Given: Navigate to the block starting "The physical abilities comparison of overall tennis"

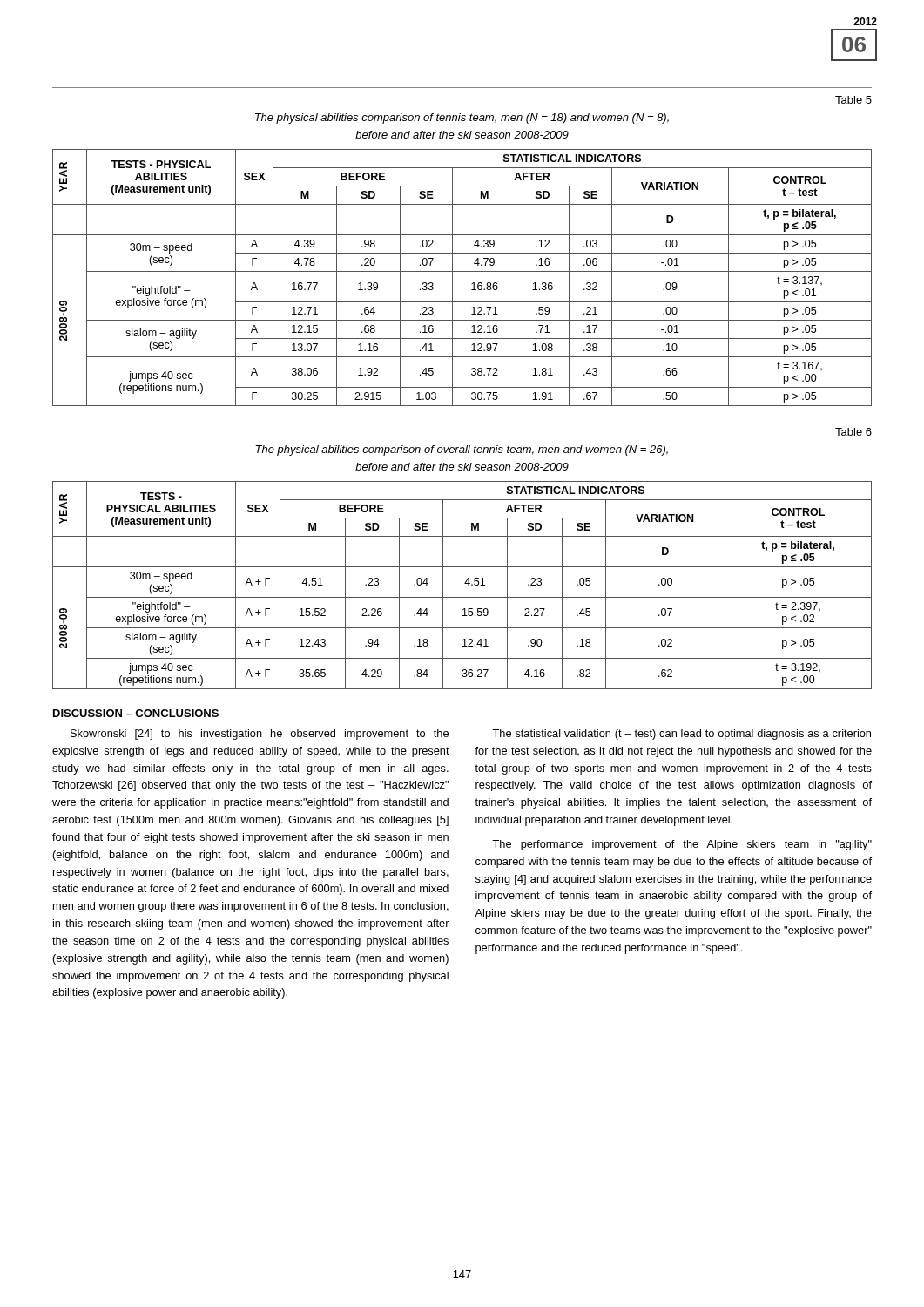Looking at the screenshot, I should pos(462,458).
